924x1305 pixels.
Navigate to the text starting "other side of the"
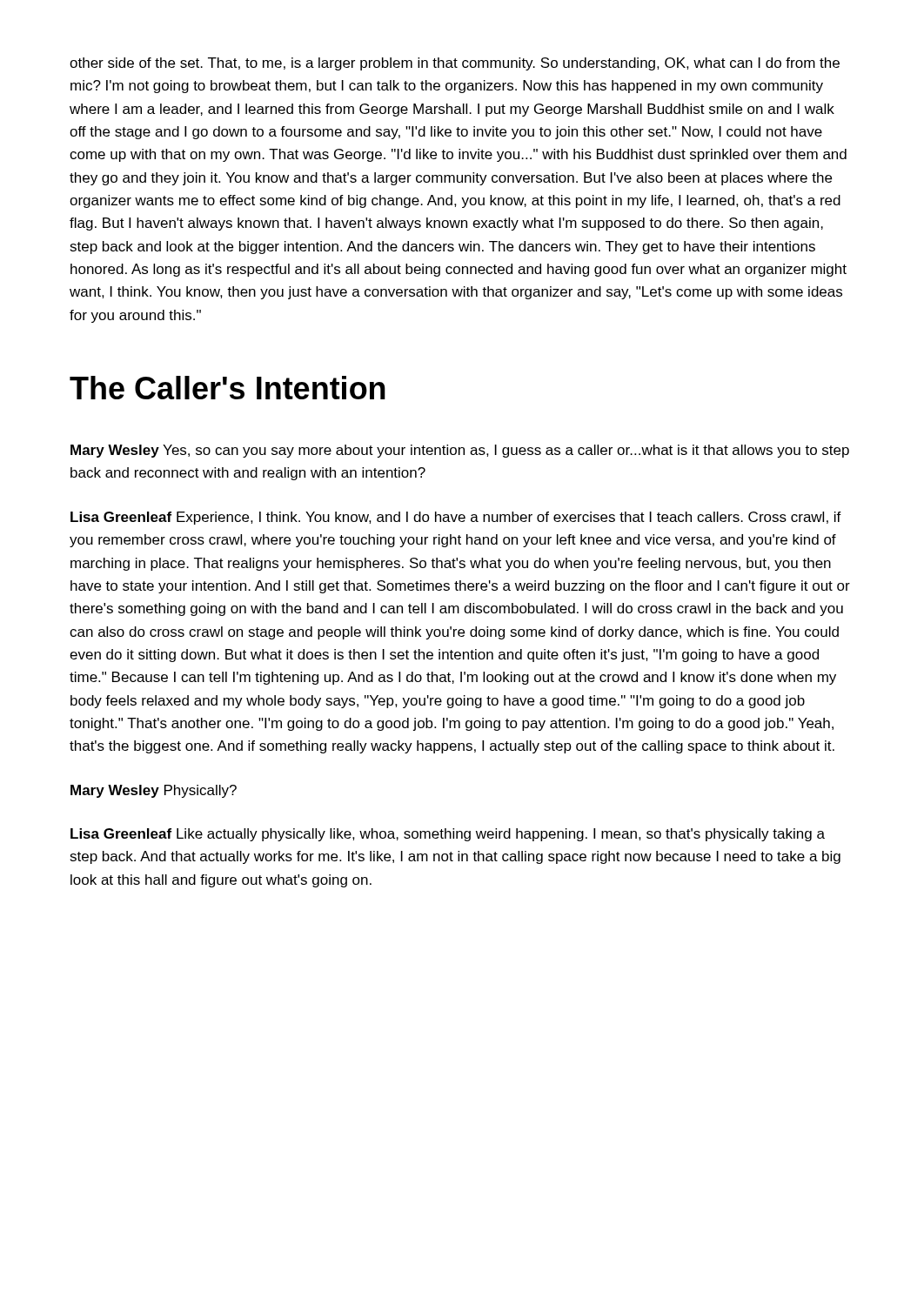(x=458, y=189)
